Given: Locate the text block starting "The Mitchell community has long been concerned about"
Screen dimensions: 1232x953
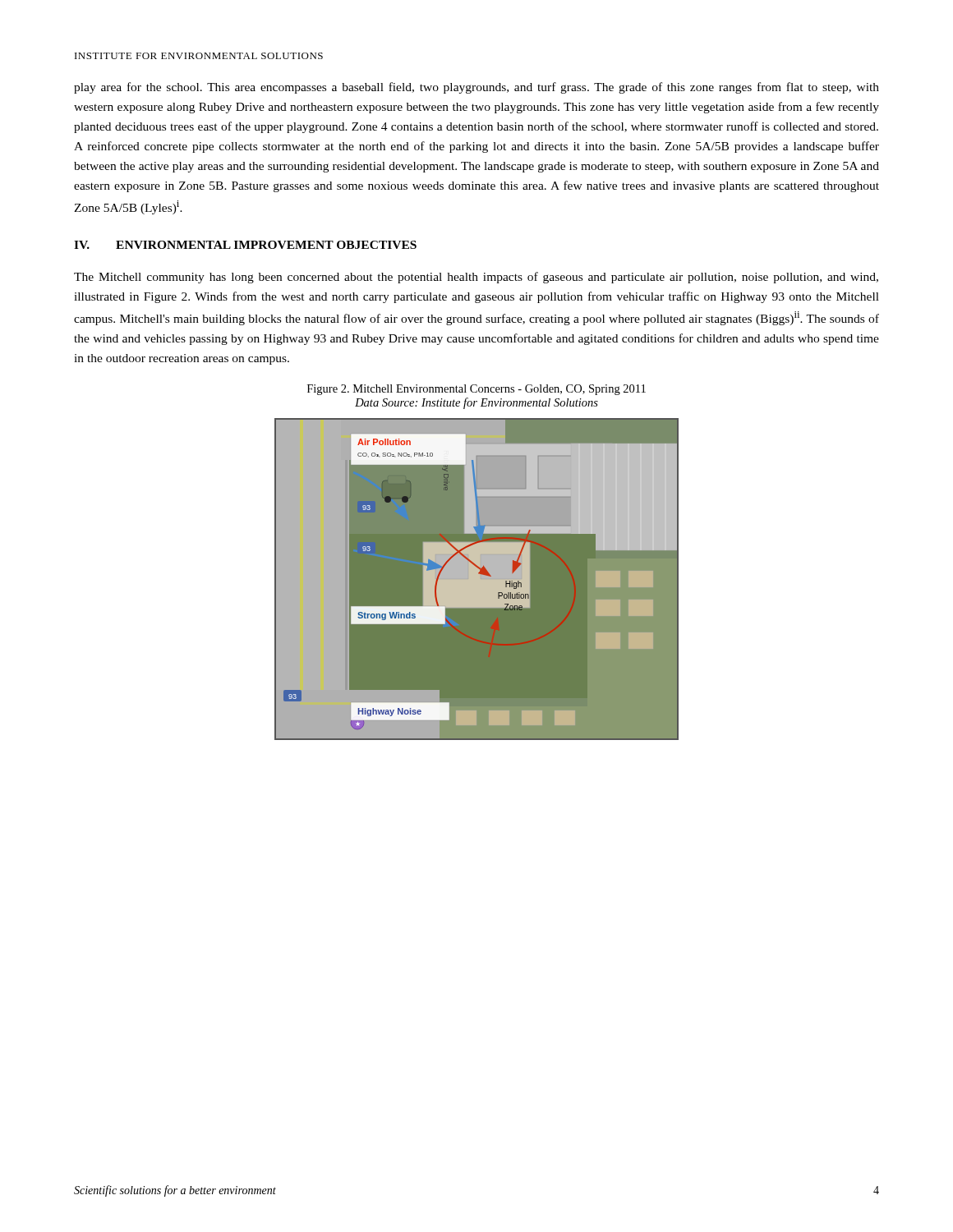Looking at the screenshot, I should coord(476,317).
